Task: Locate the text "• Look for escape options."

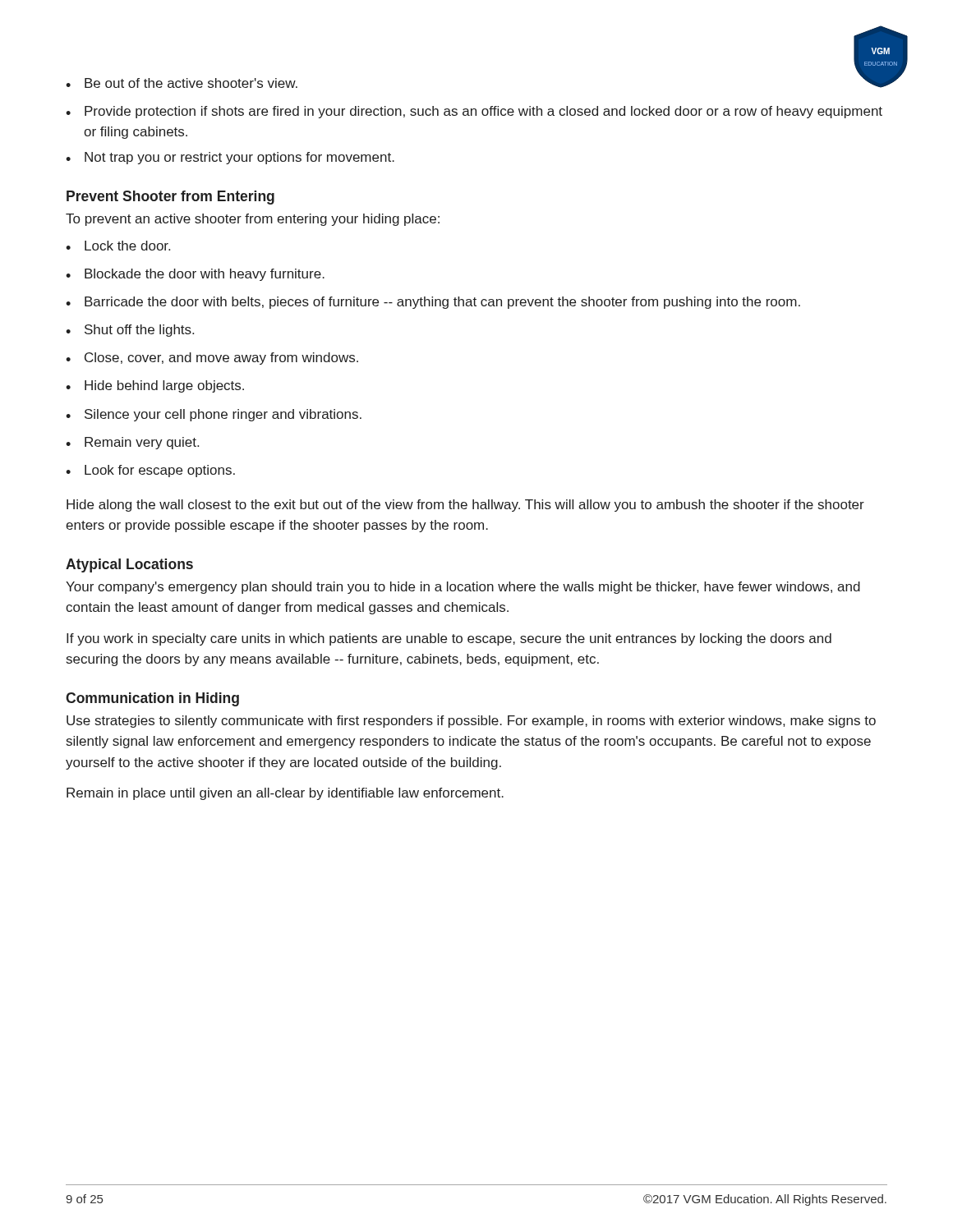Action: [151, 472]
